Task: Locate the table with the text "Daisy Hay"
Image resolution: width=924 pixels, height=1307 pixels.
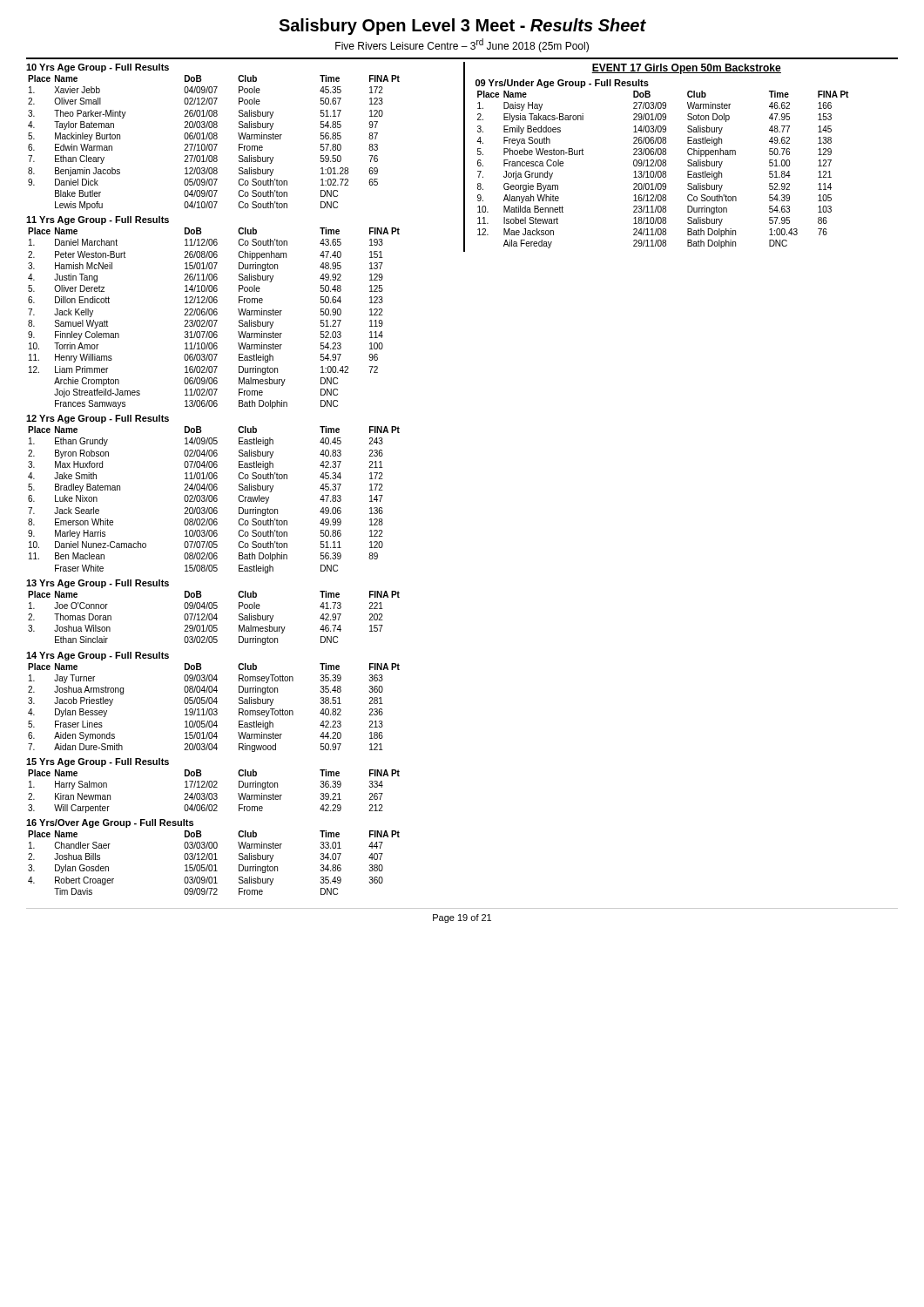Action: pyautogui.click(x=686, y=169)
